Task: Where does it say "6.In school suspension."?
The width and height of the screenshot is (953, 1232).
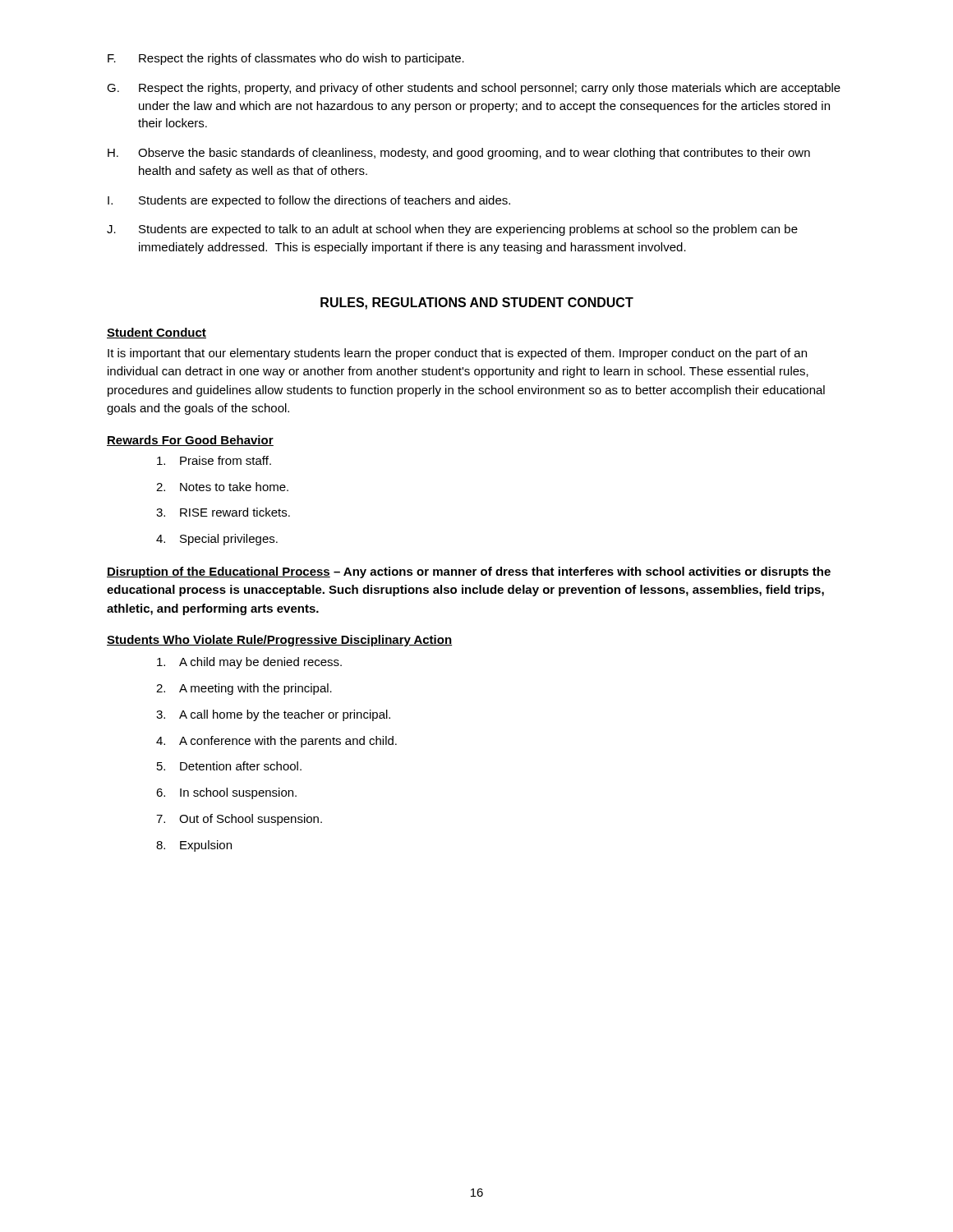Action: click(x=226, y=793)
